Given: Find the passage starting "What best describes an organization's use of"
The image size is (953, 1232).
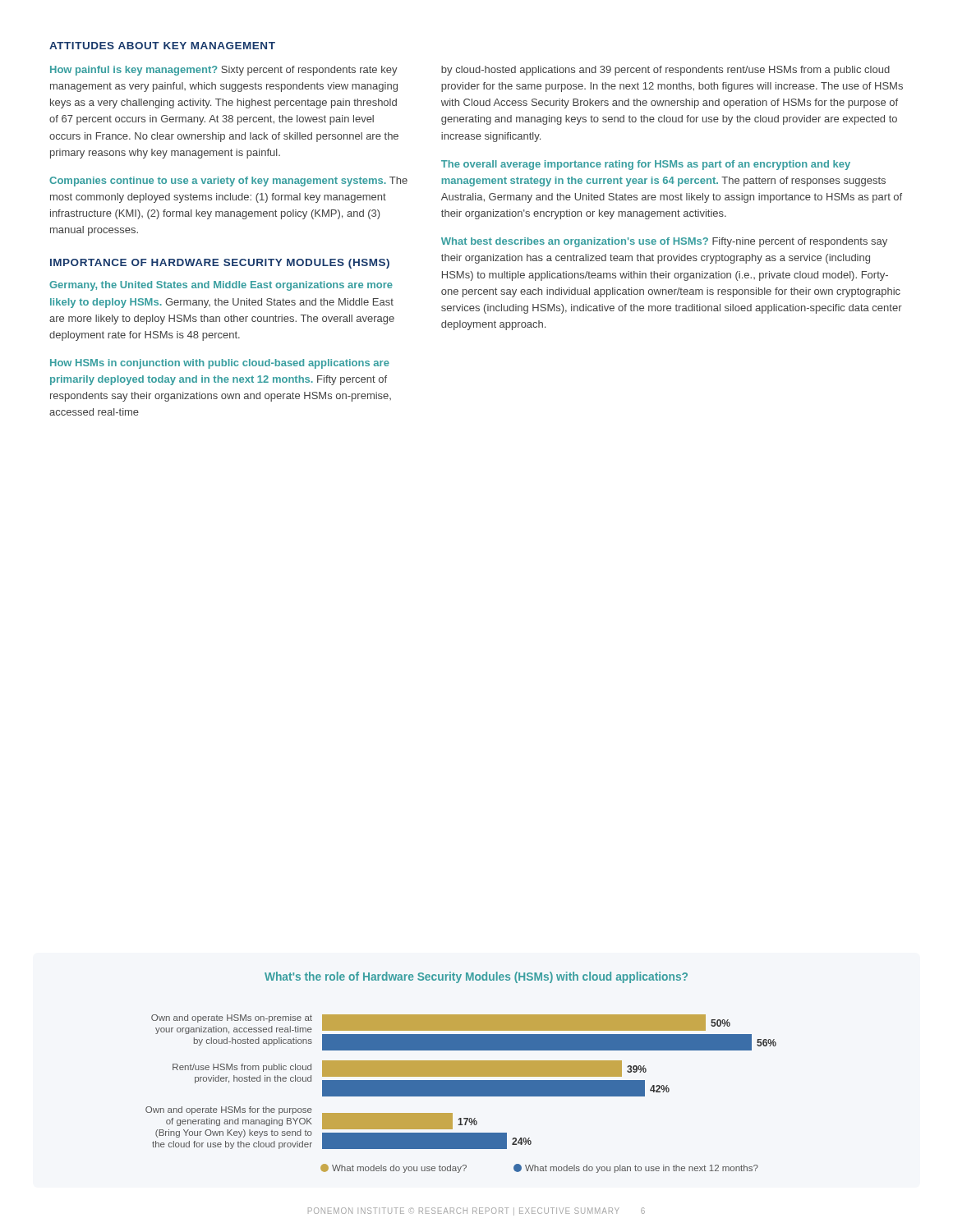Looking at the screenshot, I should point(672,283).
